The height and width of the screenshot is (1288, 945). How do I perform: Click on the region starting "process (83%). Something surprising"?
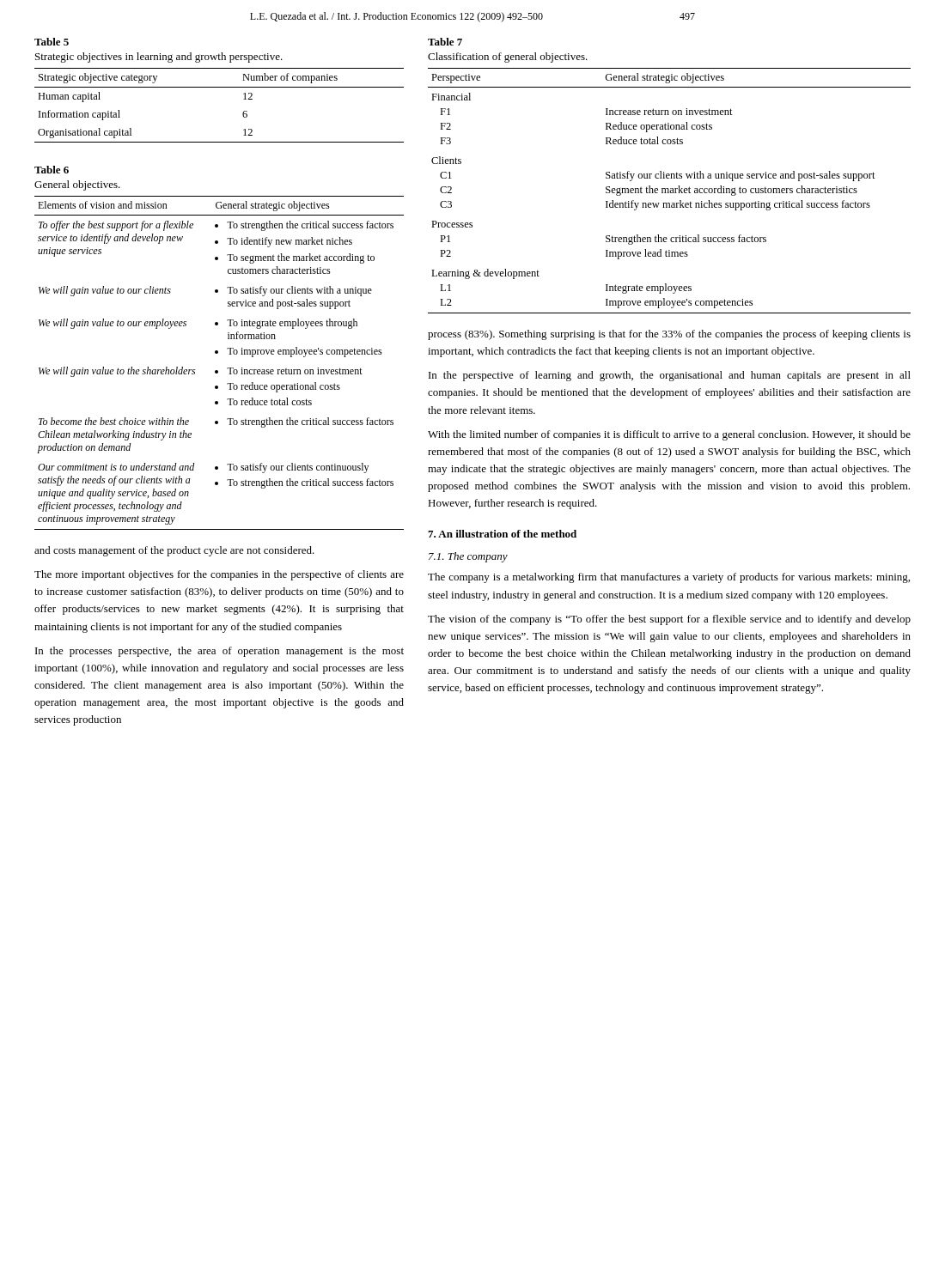[x=669, y=342]
